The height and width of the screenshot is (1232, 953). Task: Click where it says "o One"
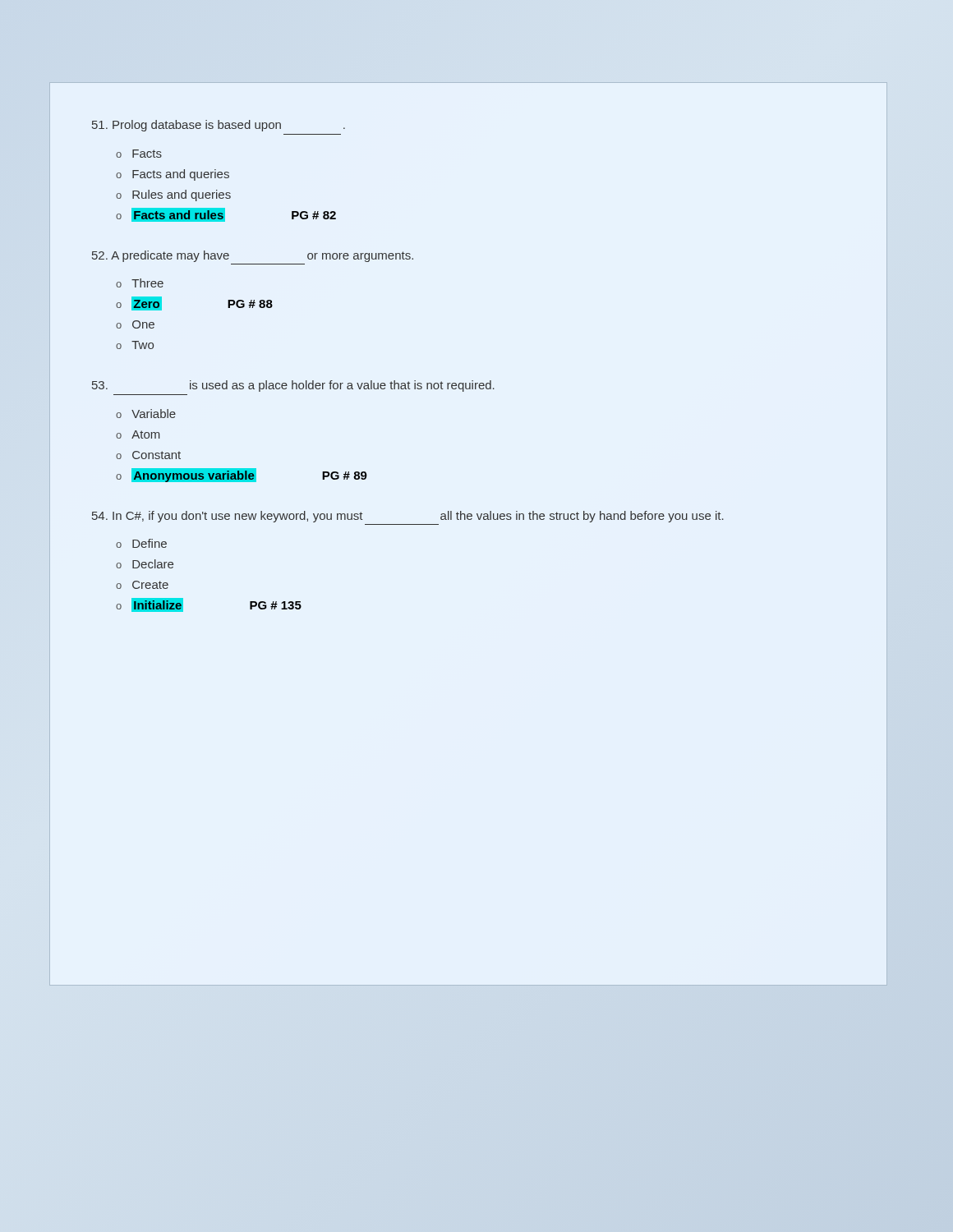(135, 324)
